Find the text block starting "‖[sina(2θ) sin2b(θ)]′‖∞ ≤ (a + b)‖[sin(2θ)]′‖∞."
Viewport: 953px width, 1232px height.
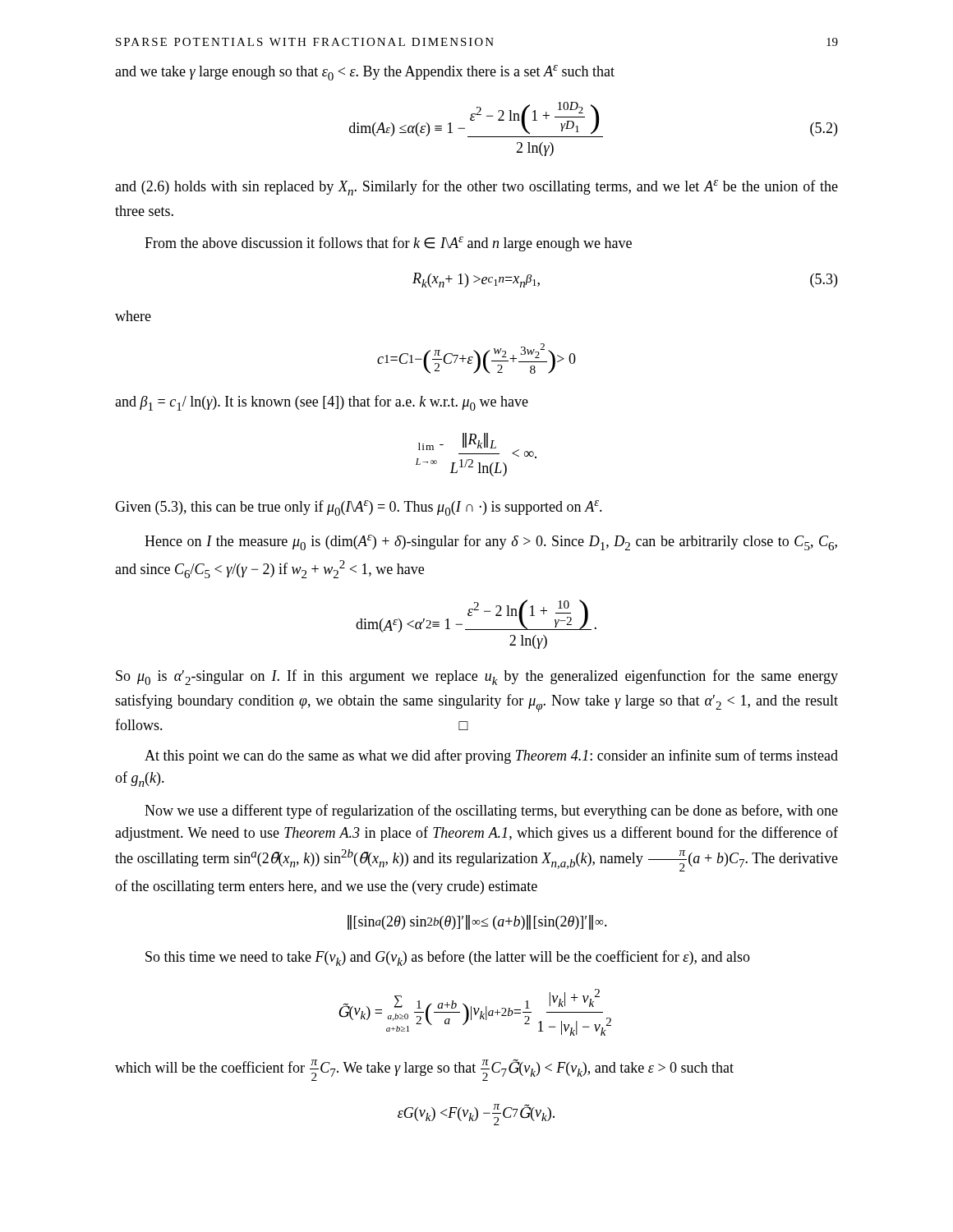coord(476,922)
